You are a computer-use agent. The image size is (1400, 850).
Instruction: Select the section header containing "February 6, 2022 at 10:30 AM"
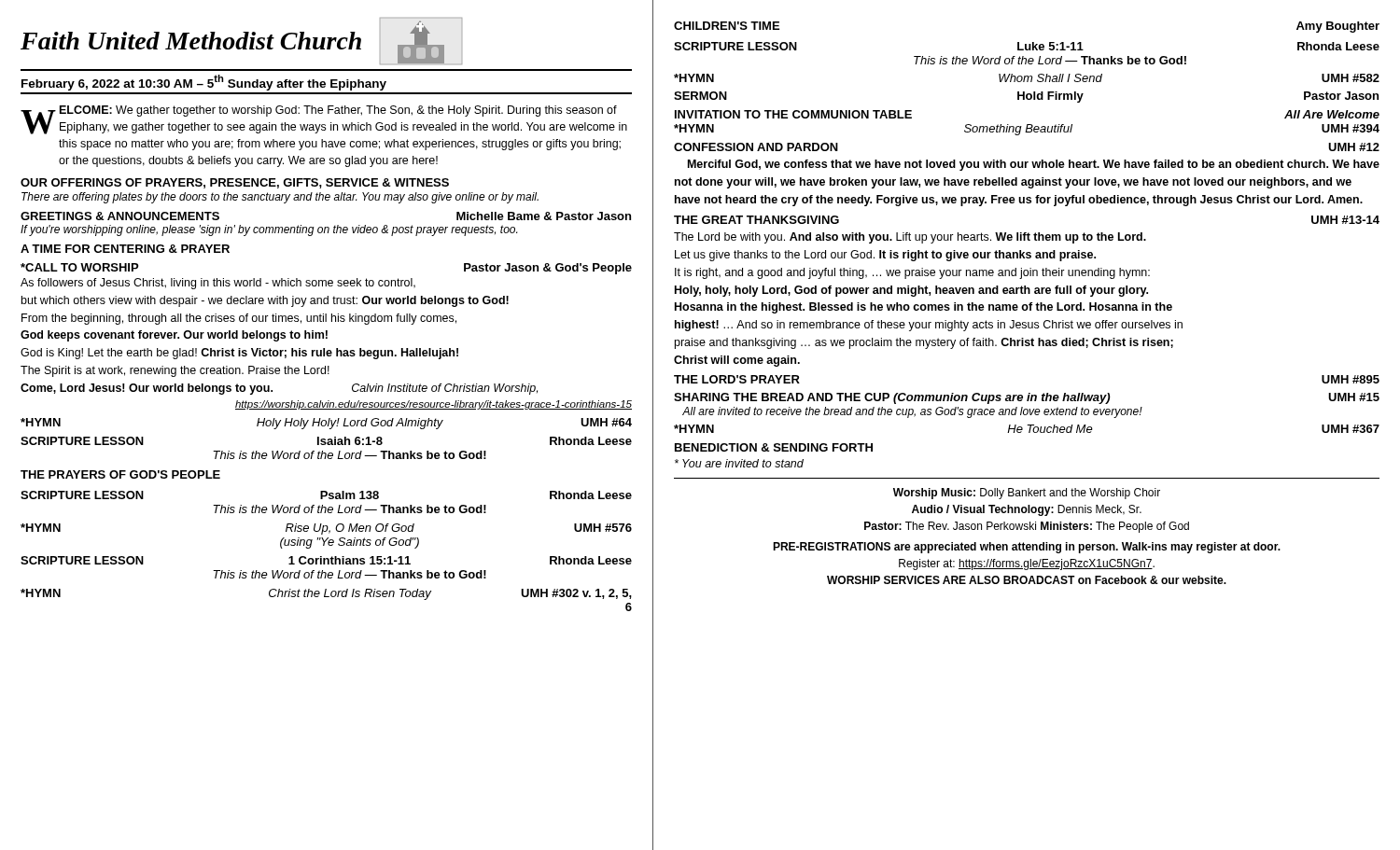(x=203, y=81)
